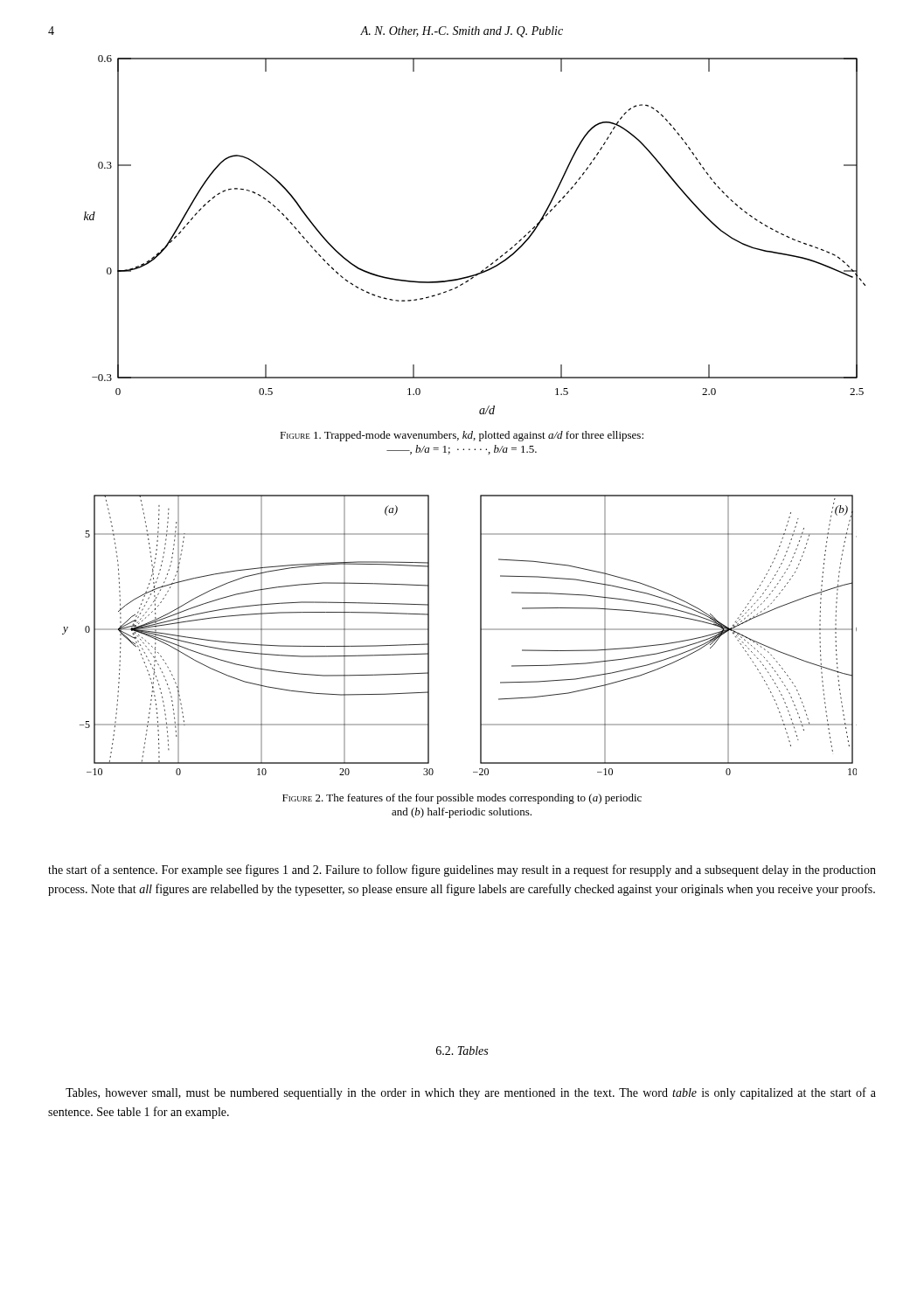Select the text block starting "Tables, however small,"
924x1311 pixels.
[x=462, y=1102]
